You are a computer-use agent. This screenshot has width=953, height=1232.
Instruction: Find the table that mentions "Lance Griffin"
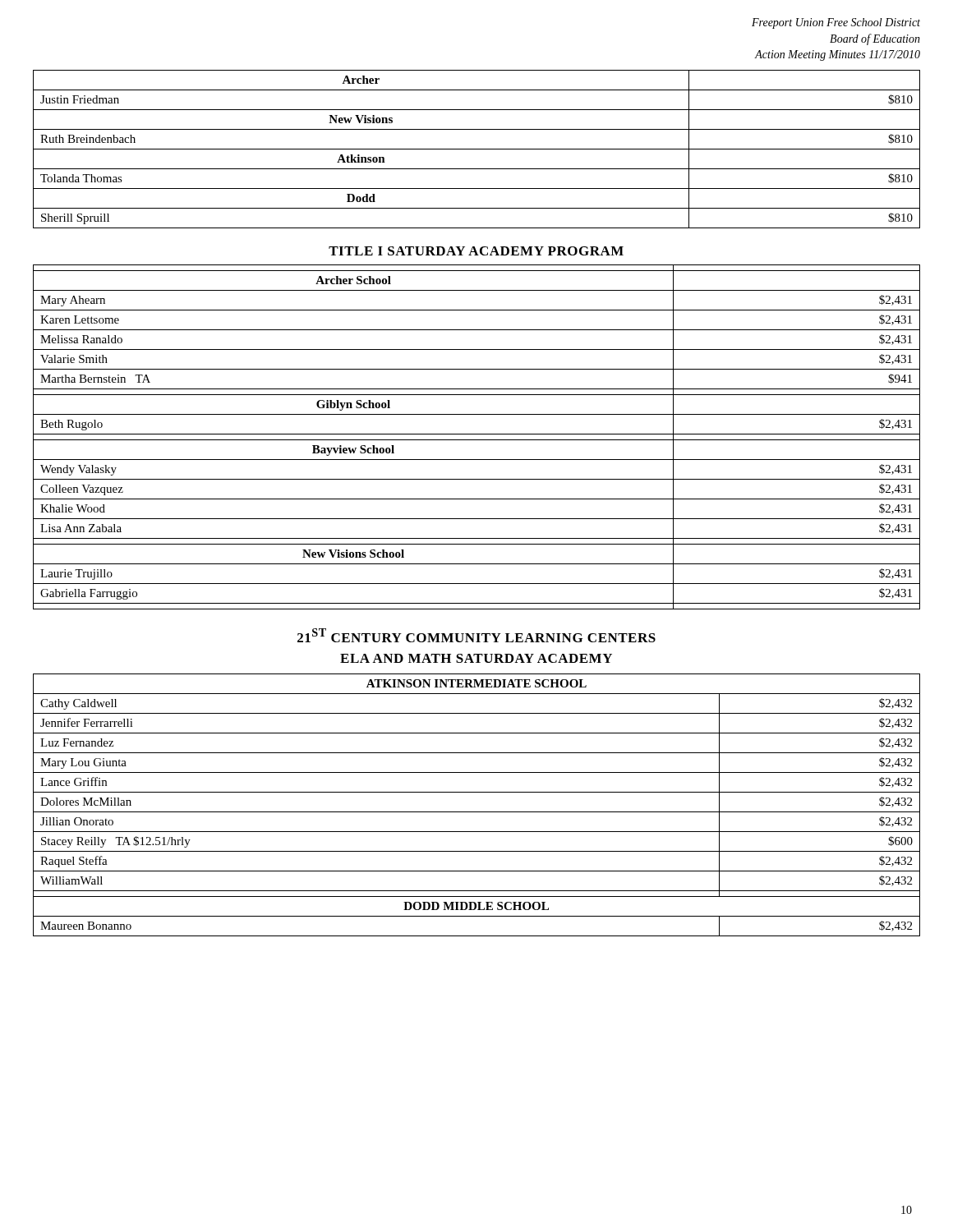tap(476, 805)
